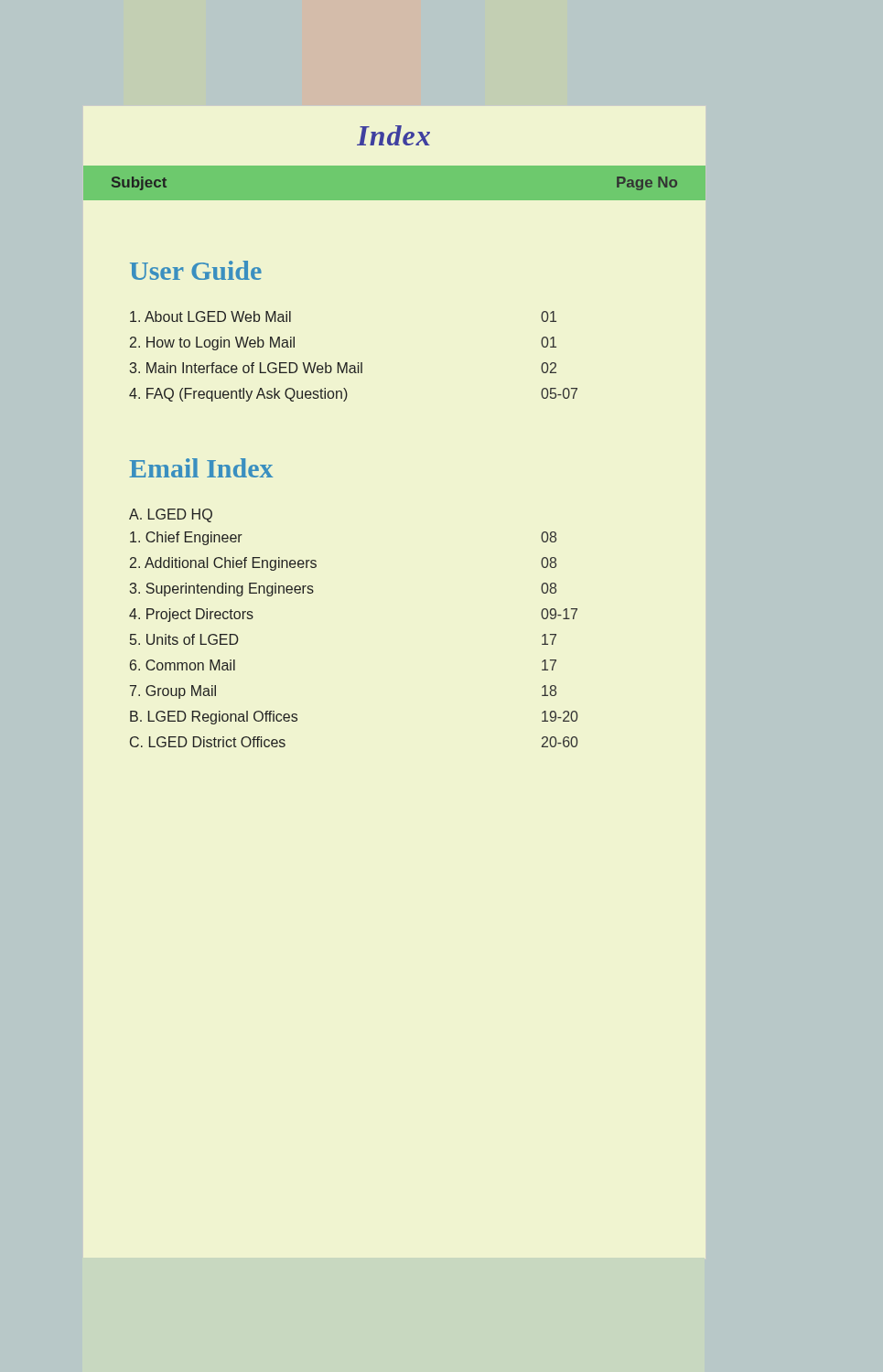This screenshot has width=883, height=1372.
Task: Select the table that reads "3. Superintending Engineers"
Action: tap(404, 629)
